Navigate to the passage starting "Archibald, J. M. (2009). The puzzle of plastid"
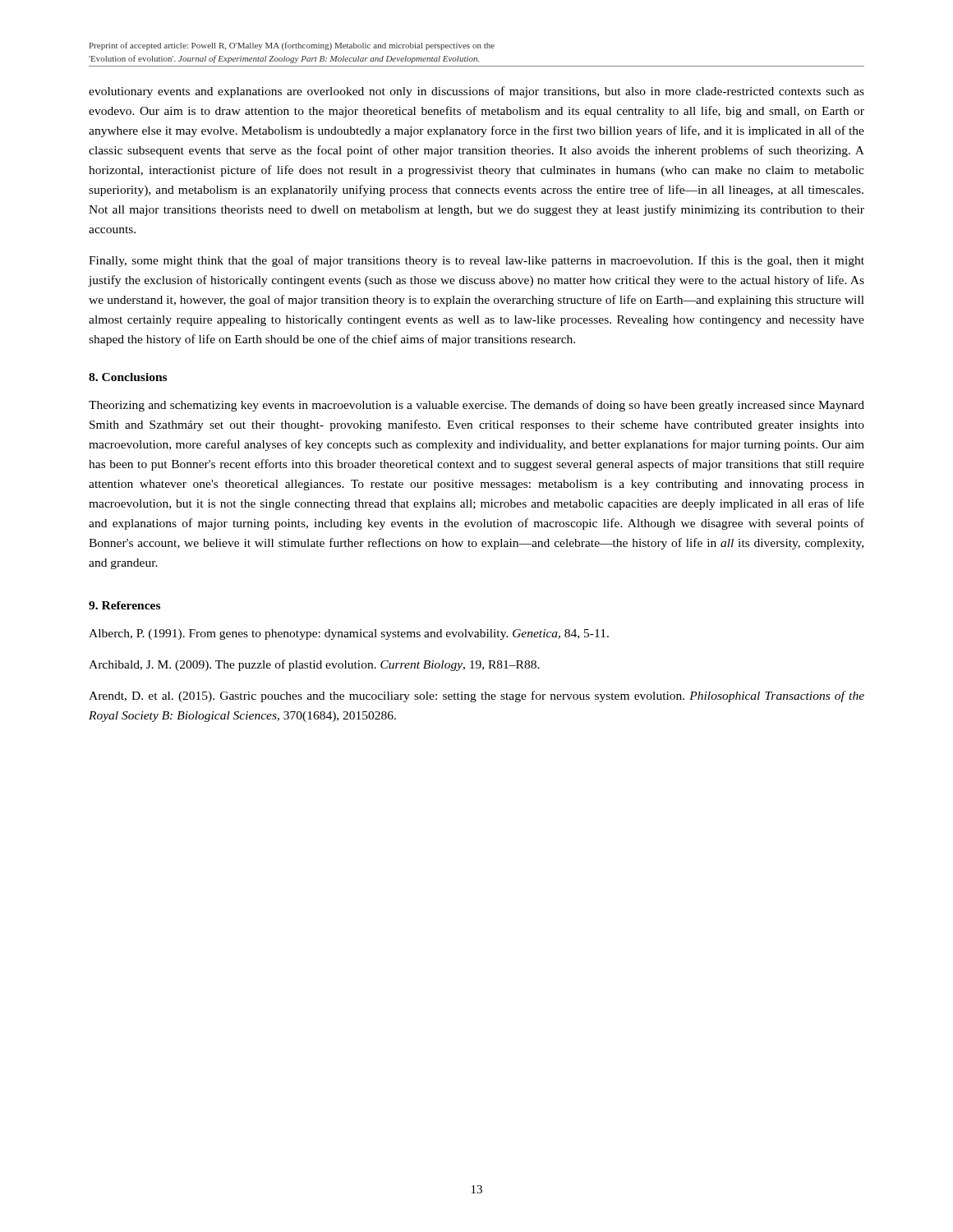 click(x=314, y=664)
